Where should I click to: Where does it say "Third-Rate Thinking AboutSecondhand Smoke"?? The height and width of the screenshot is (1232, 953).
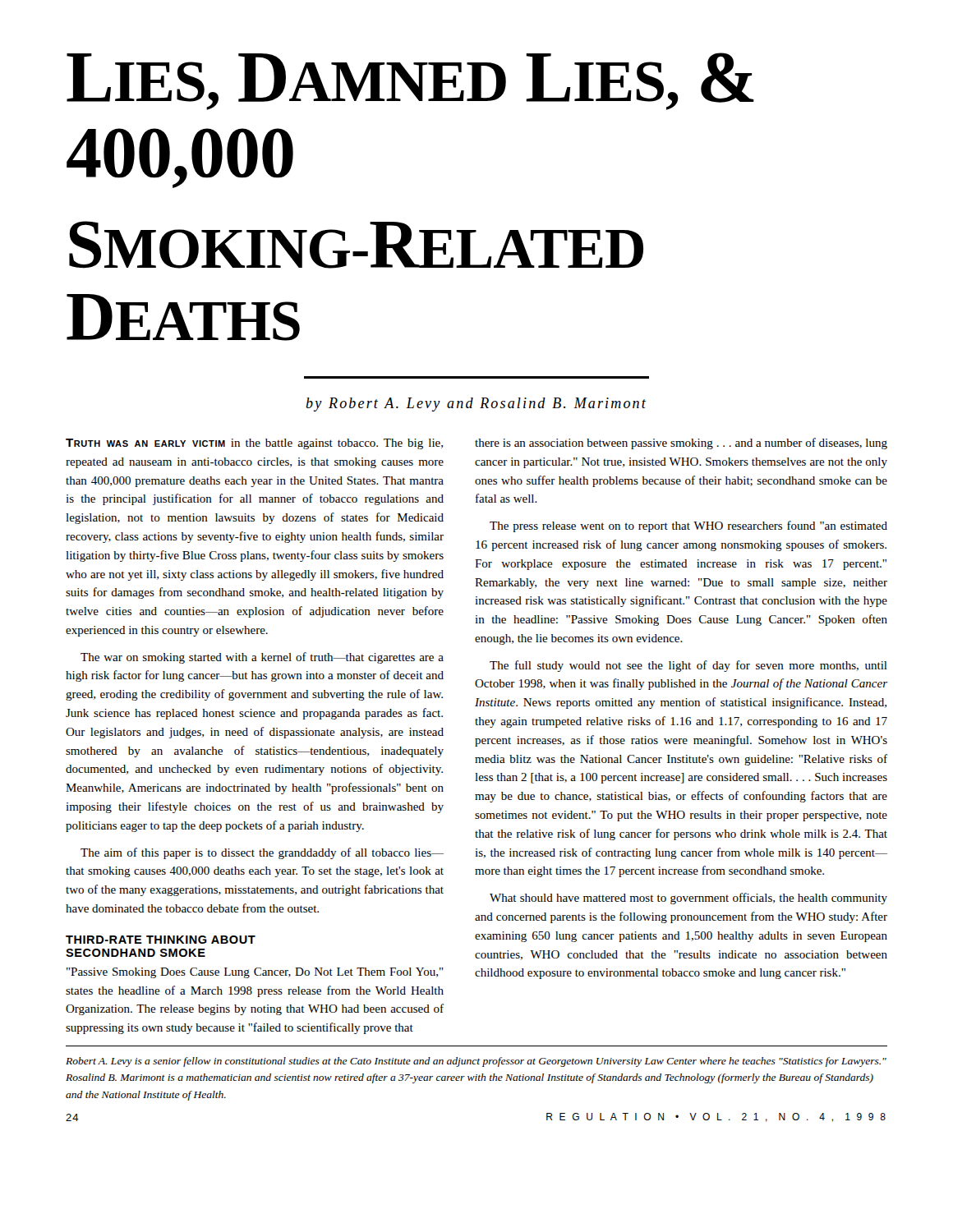click(x=161, y=946)
